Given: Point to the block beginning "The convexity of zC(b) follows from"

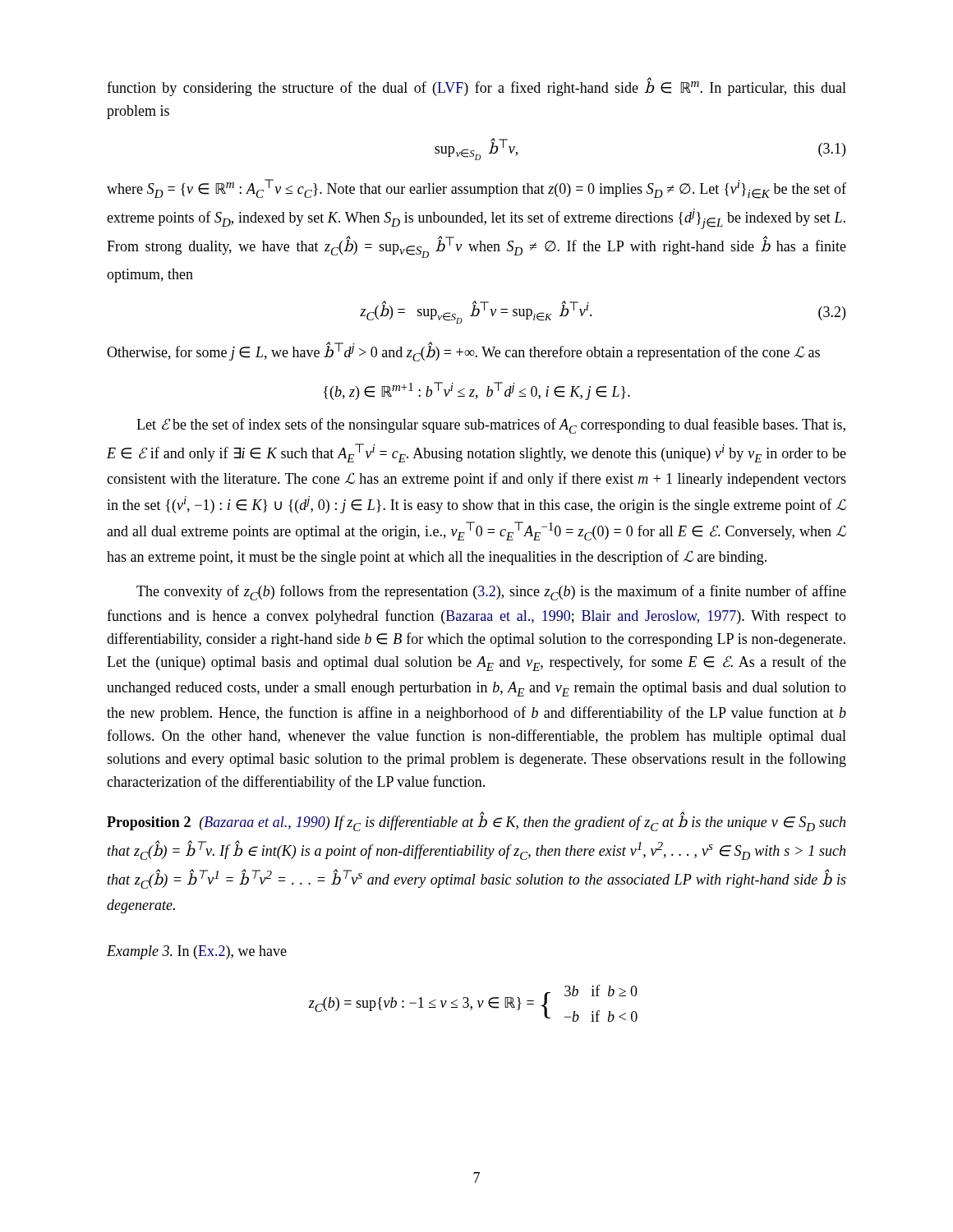Looking at the screenshot, I should coord(476,686).
